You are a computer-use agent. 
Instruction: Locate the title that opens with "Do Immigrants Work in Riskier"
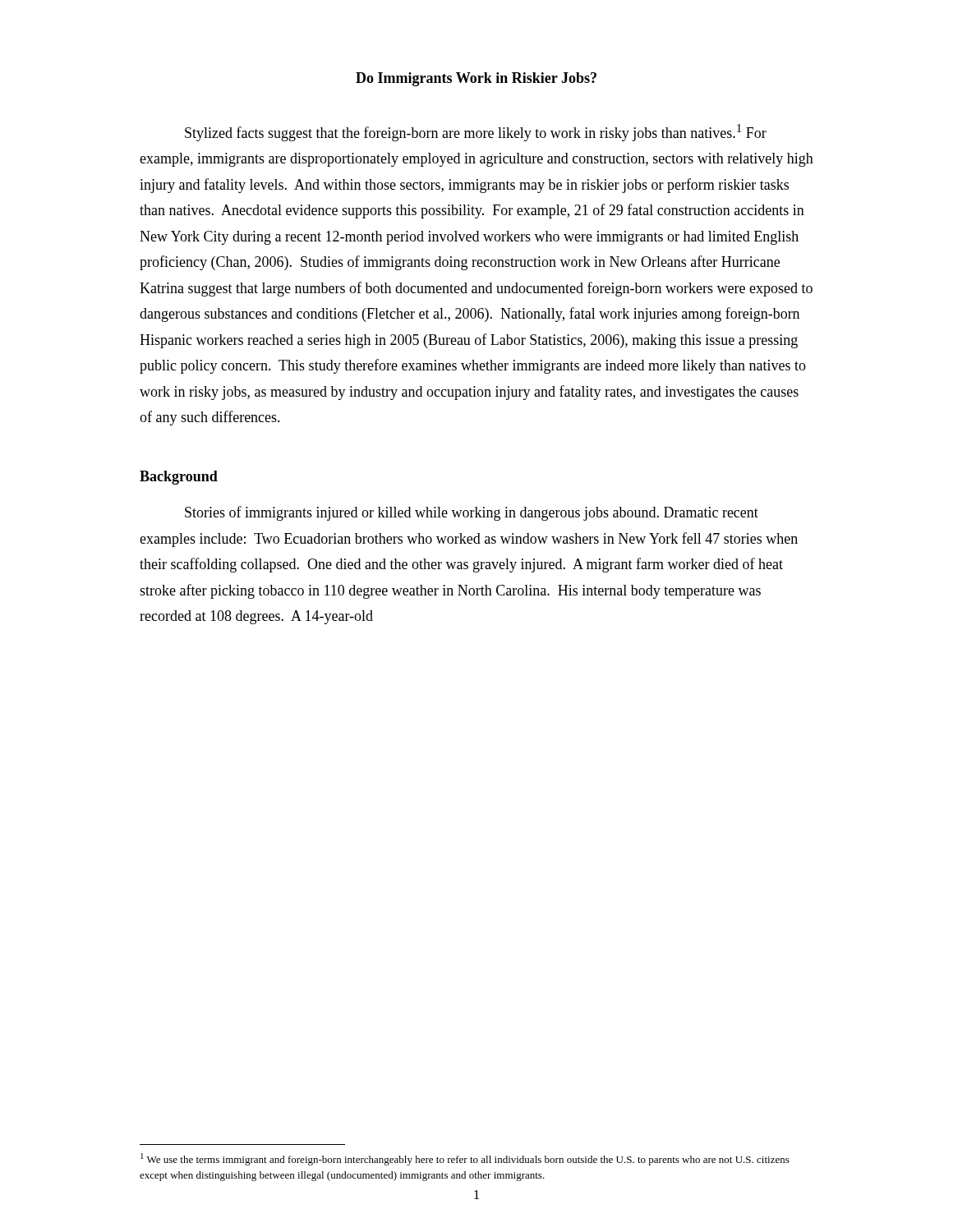(476, 78)
